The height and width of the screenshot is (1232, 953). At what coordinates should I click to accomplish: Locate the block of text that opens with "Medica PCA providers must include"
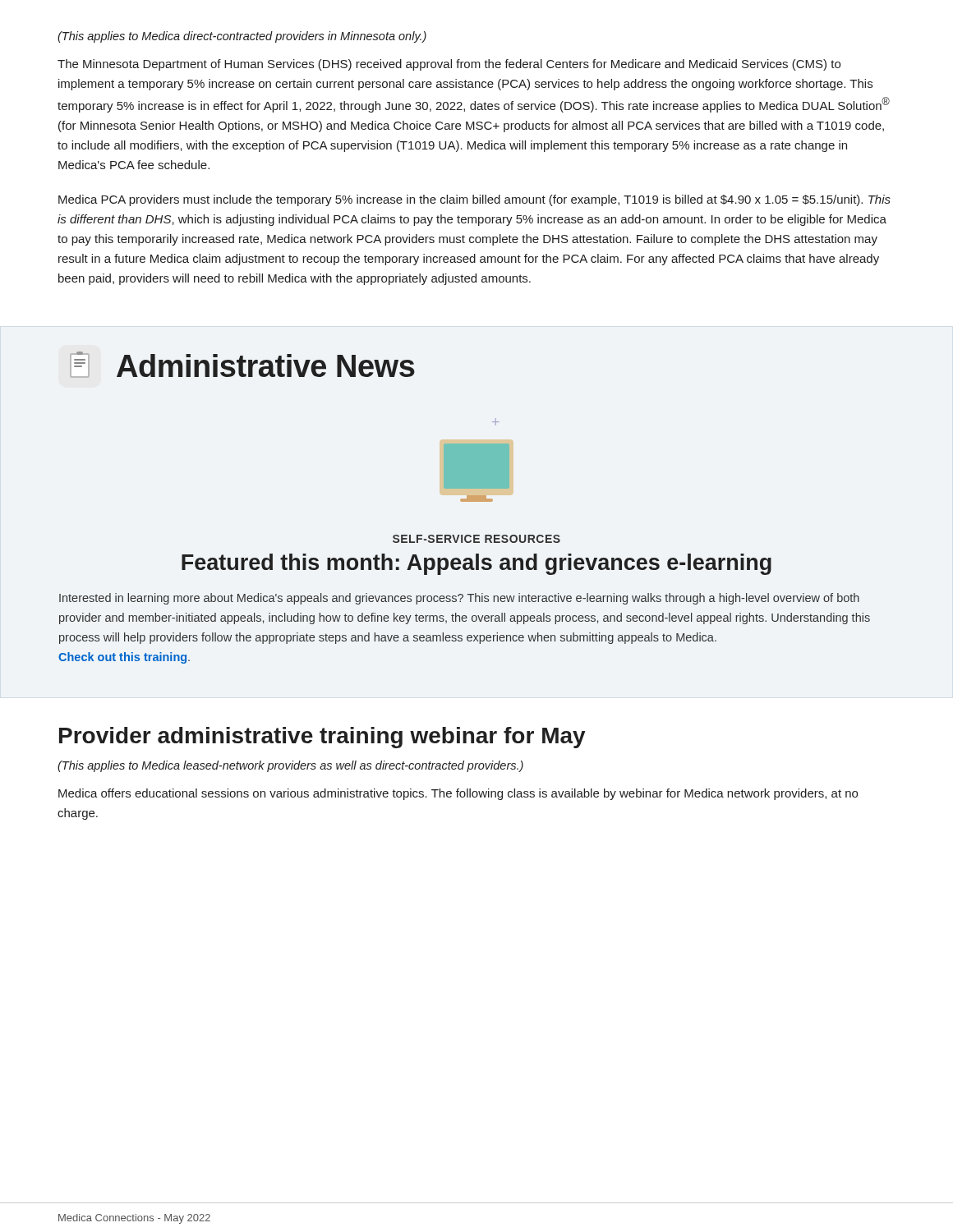click(474, 239)
